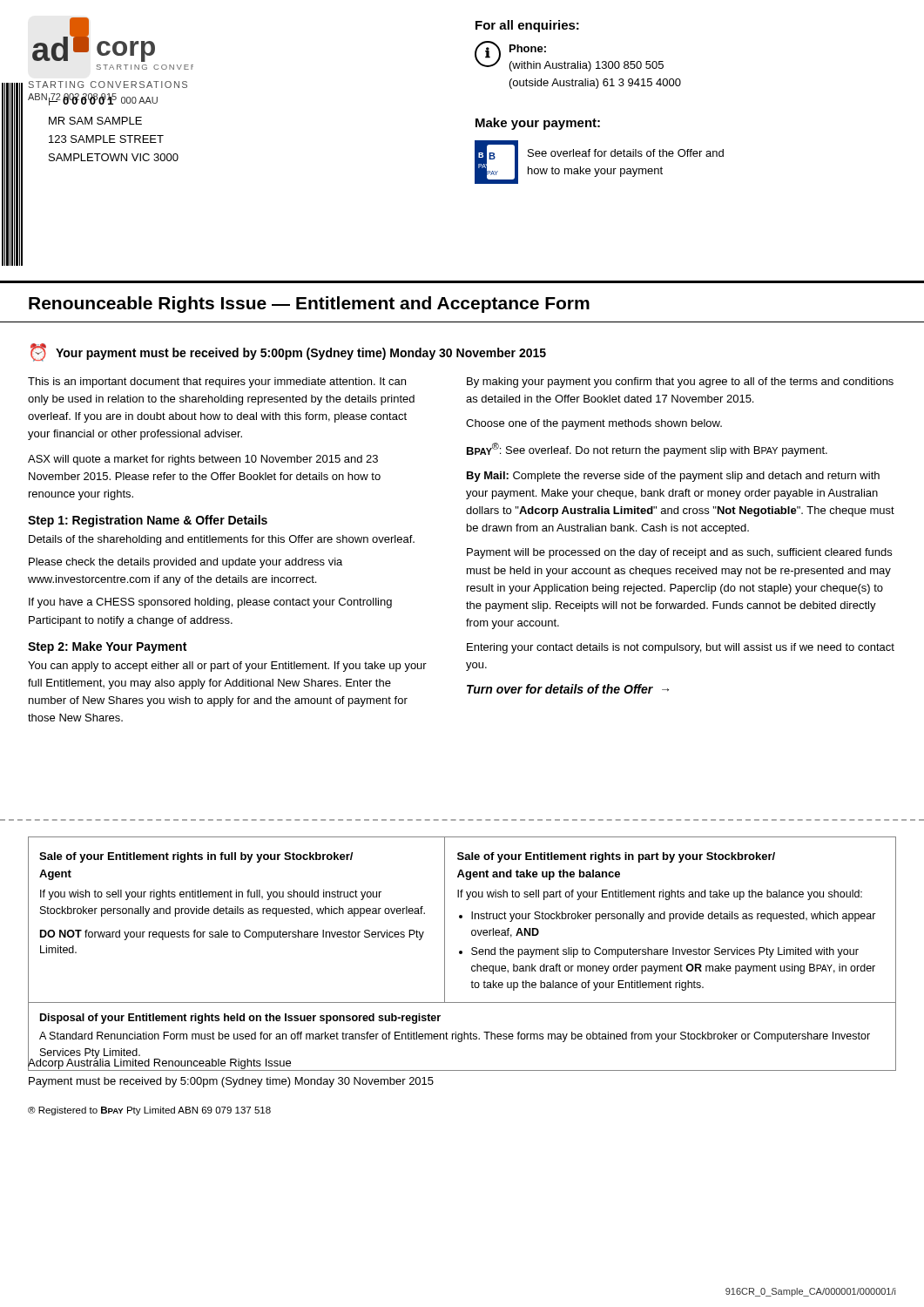Click on the section header with the text "Step 1: Registration"
Image resolution: width=924 pixels, height=1307 pixels.
(148, 520)
